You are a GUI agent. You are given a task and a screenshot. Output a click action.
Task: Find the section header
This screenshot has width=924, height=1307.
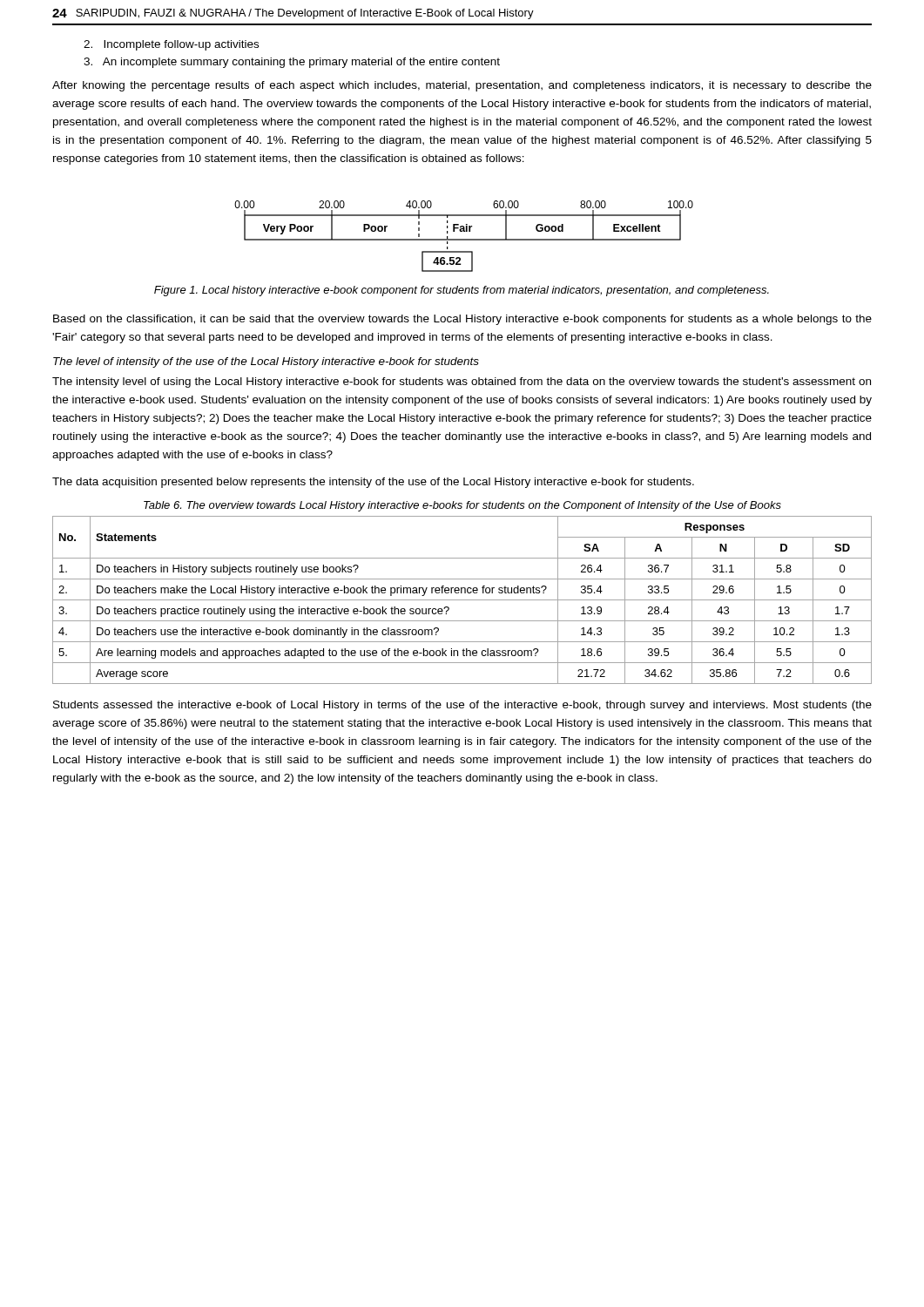266,362
